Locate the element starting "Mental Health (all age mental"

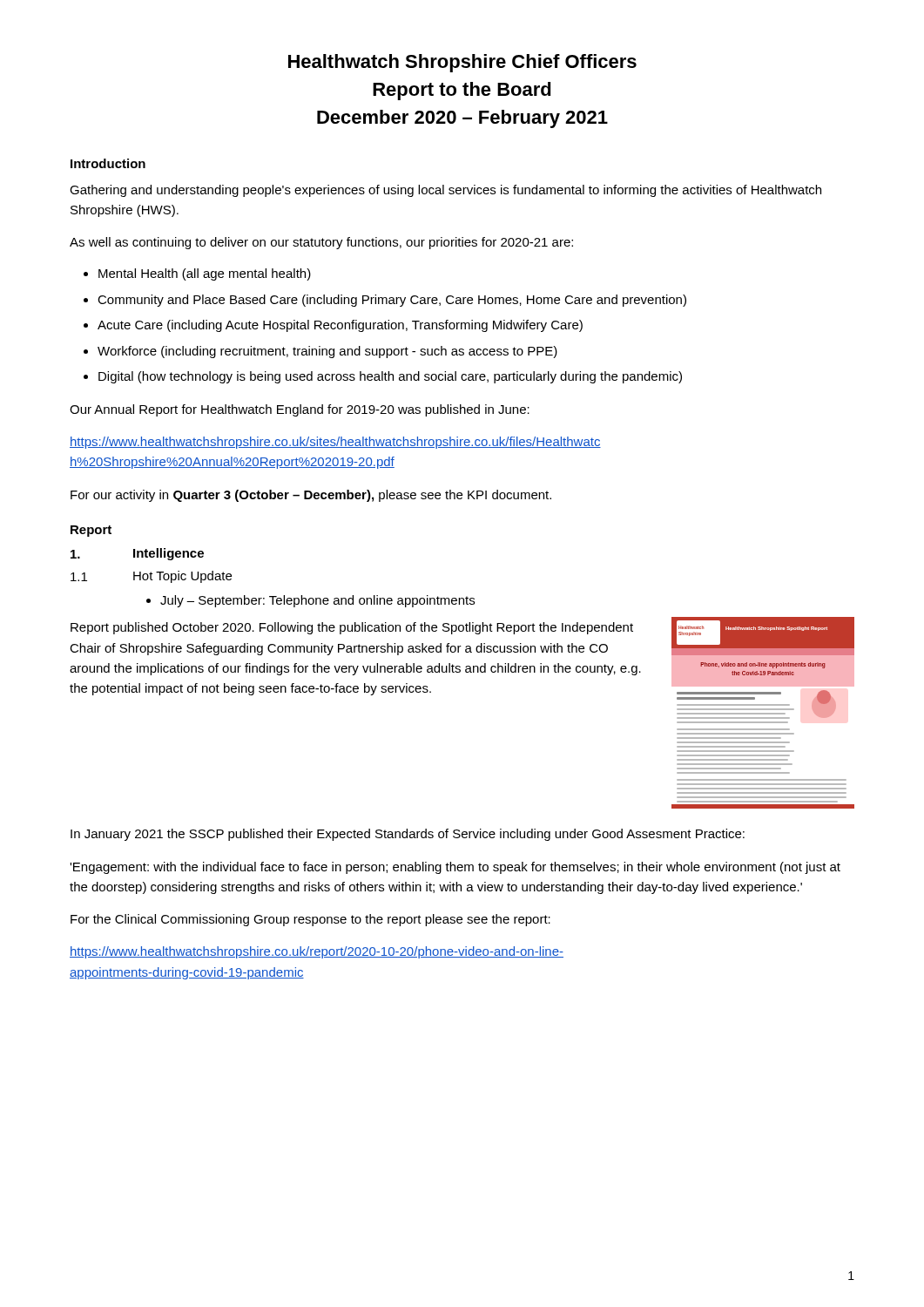point(205,274)
